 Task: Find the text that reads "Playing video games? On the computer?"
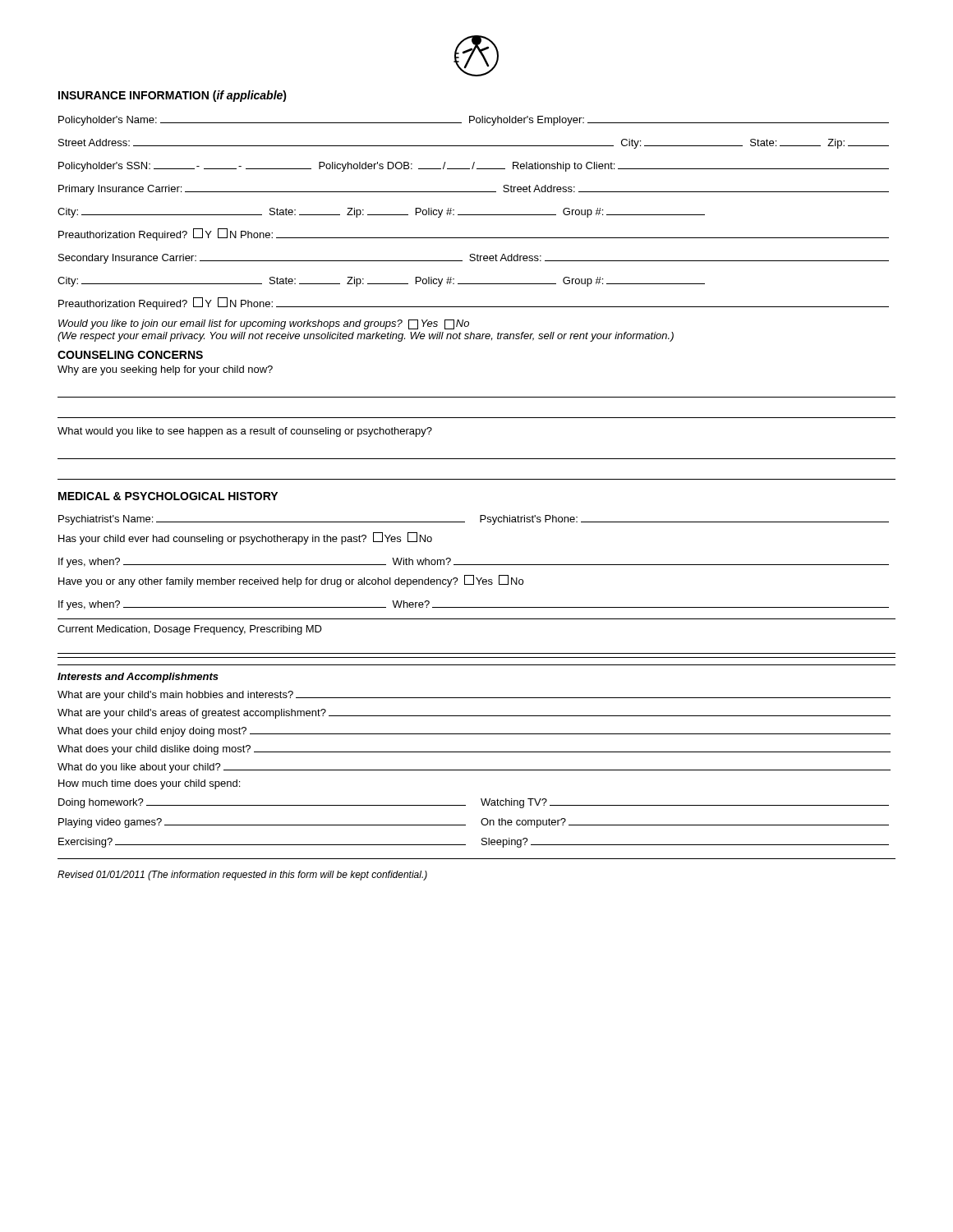[x=476, y=820]
